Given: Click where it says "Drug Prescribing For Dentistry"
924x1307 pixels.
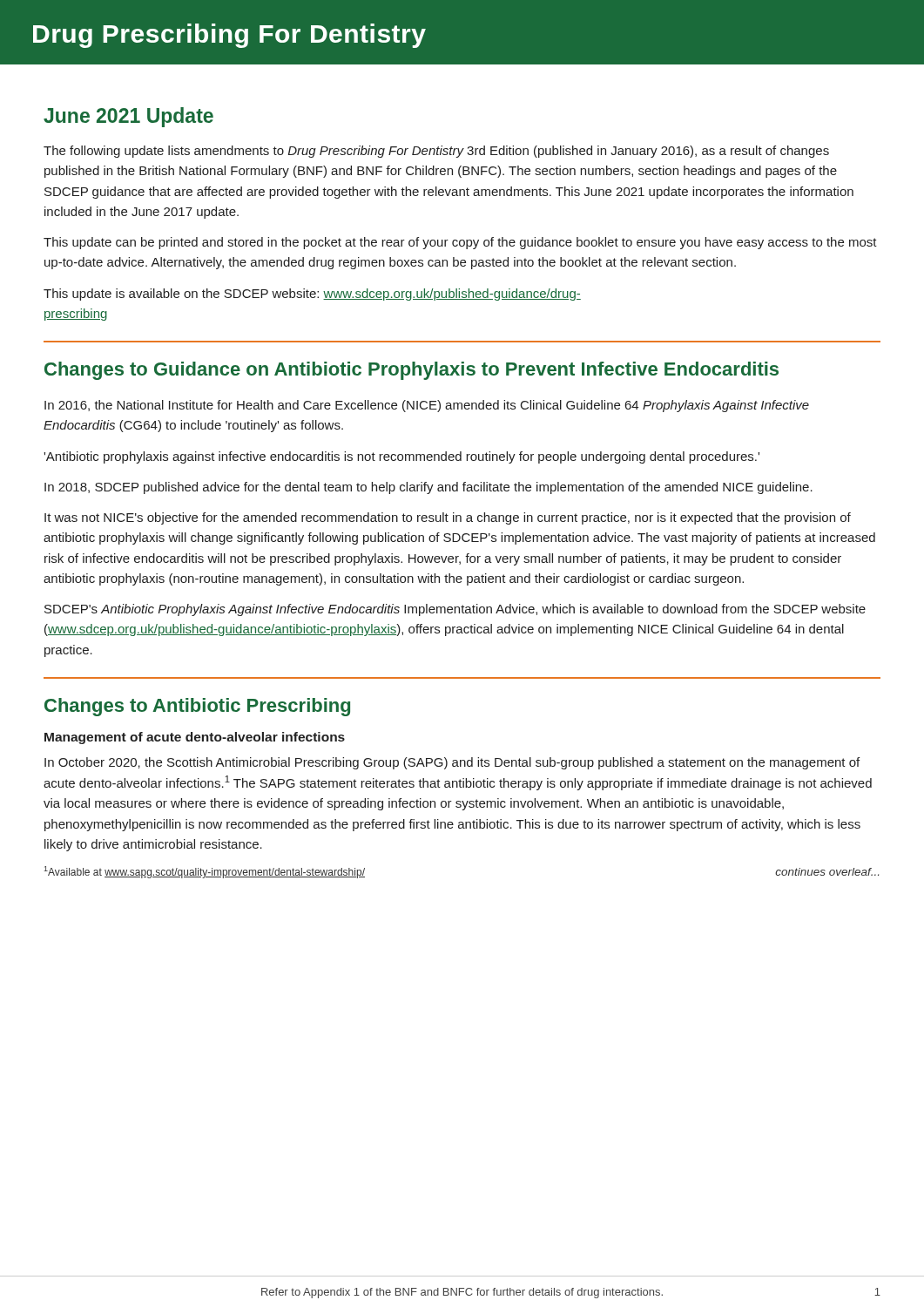Looking at the screenshot, I should (x=229, y=36).
